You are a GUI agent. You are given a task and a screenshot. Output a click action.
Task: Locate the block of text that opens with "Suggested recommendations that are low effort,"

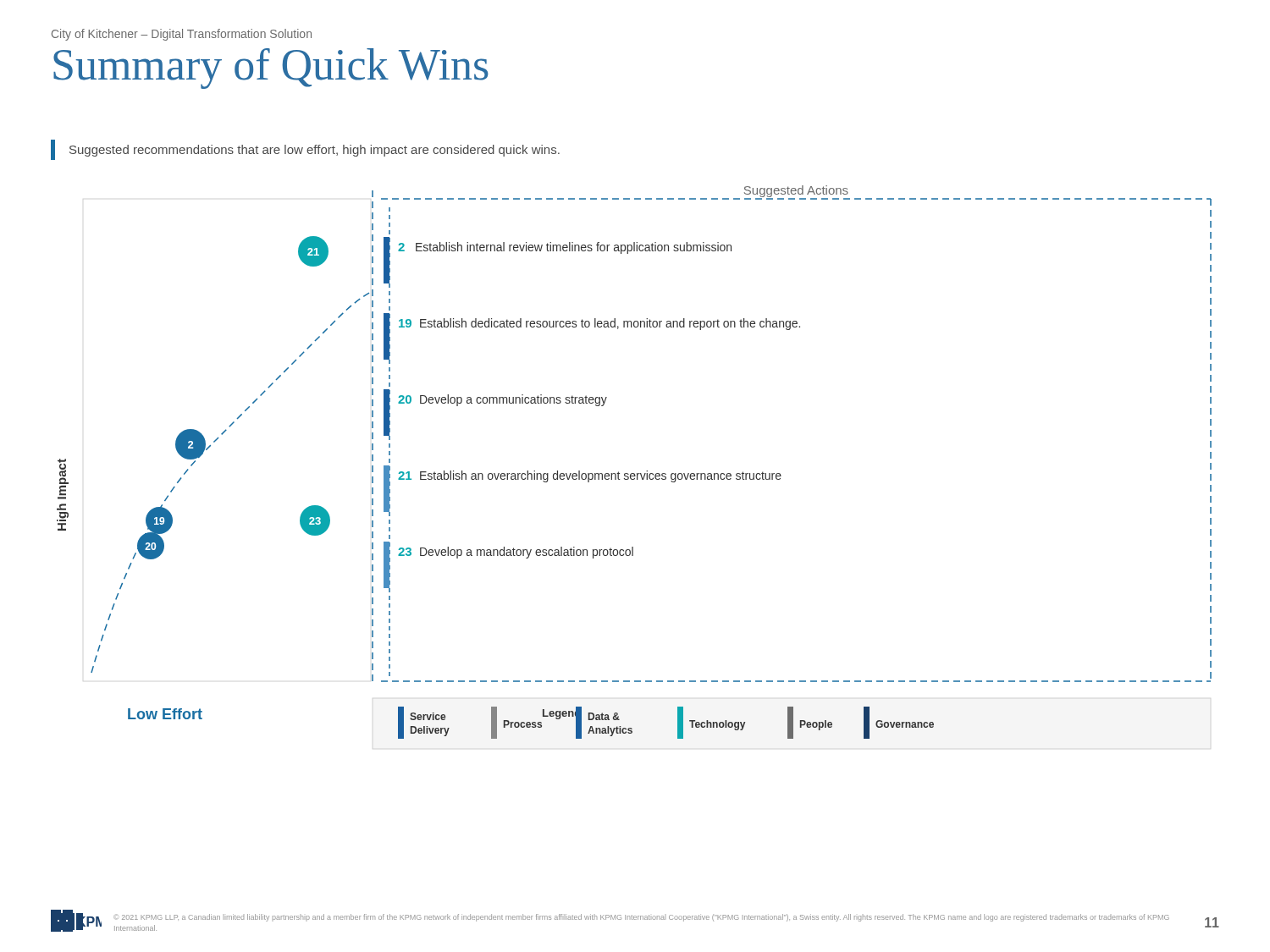click(x=305, y=150)
